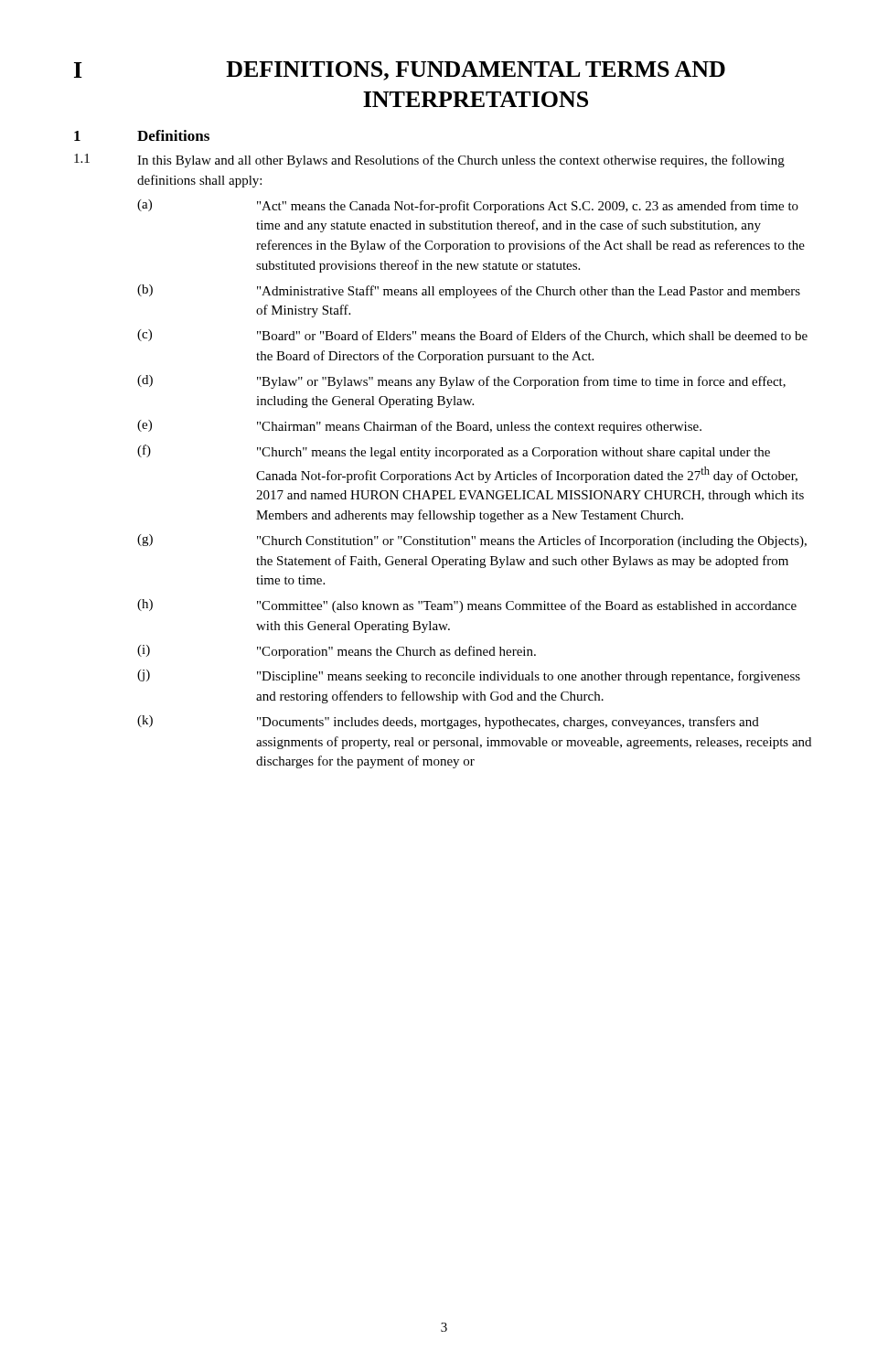
Task: Locate the block of text that opens with "(b) "Administrative Staff" means all employees of"
Action: (476, 301)
